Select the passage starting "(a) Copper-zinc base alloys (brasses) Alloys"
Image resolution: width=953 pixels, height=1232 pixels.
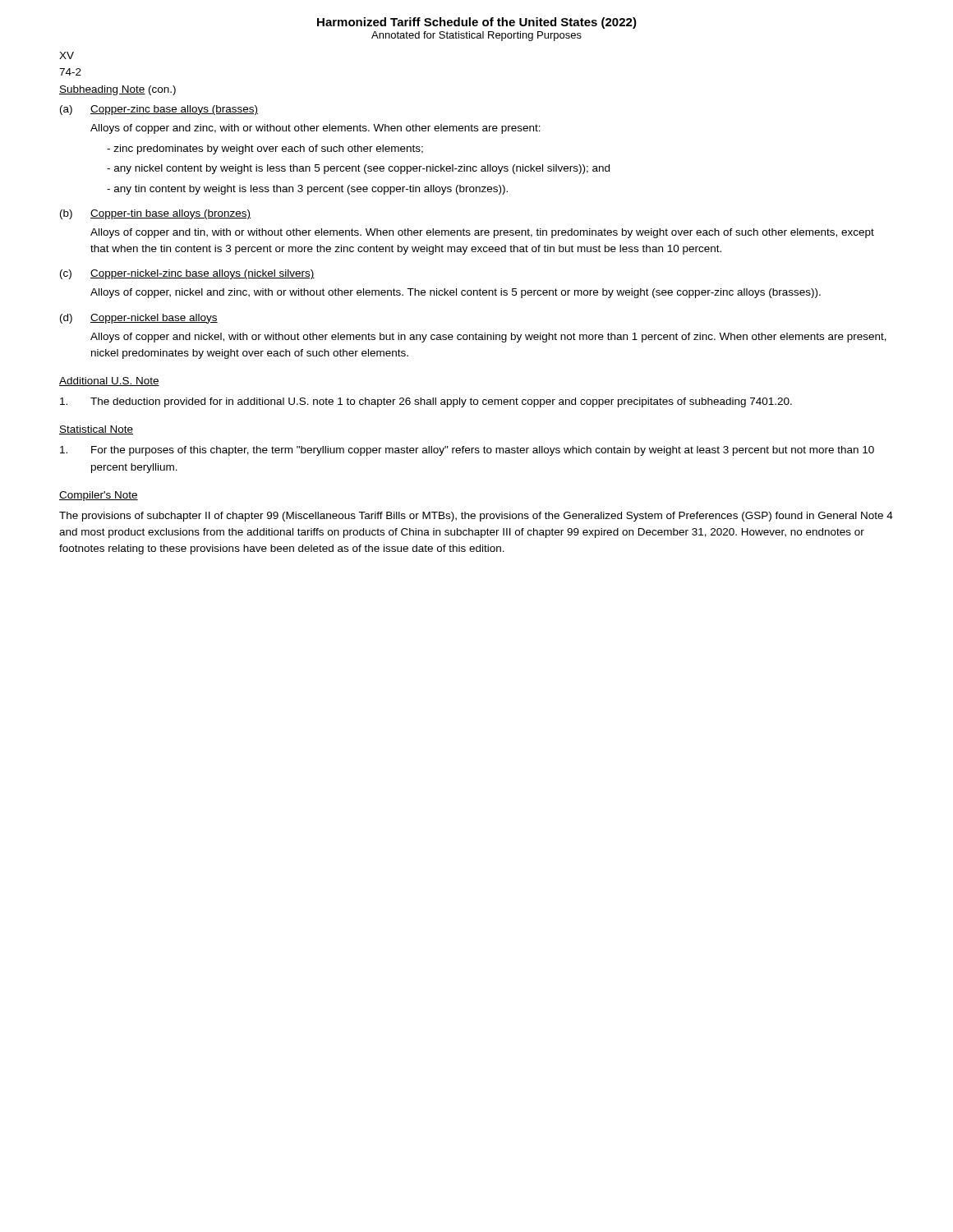pyautogui.click(x=159, y=110)
